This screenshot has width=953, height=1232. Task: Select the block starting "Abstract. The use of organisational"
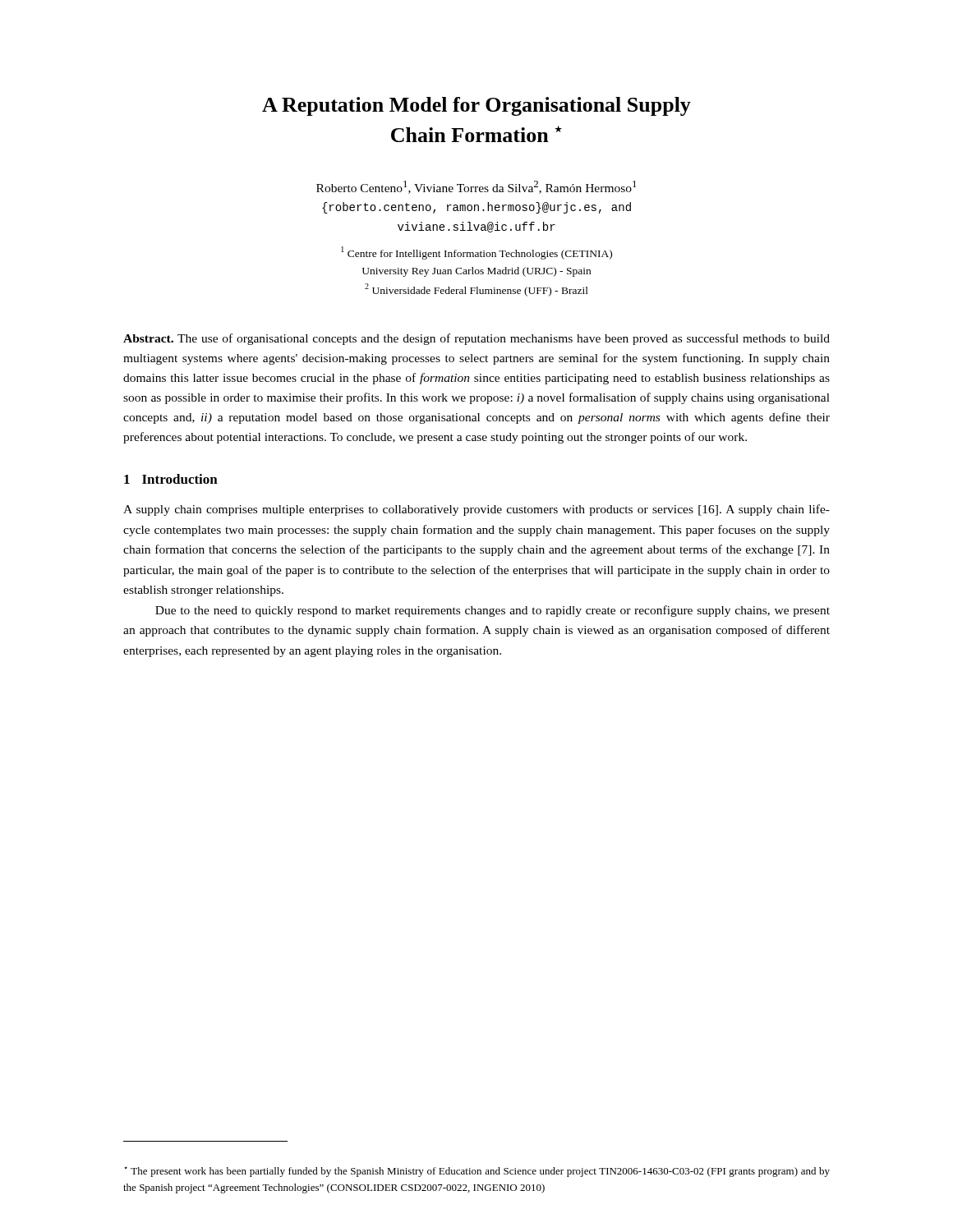coord(476,387)
